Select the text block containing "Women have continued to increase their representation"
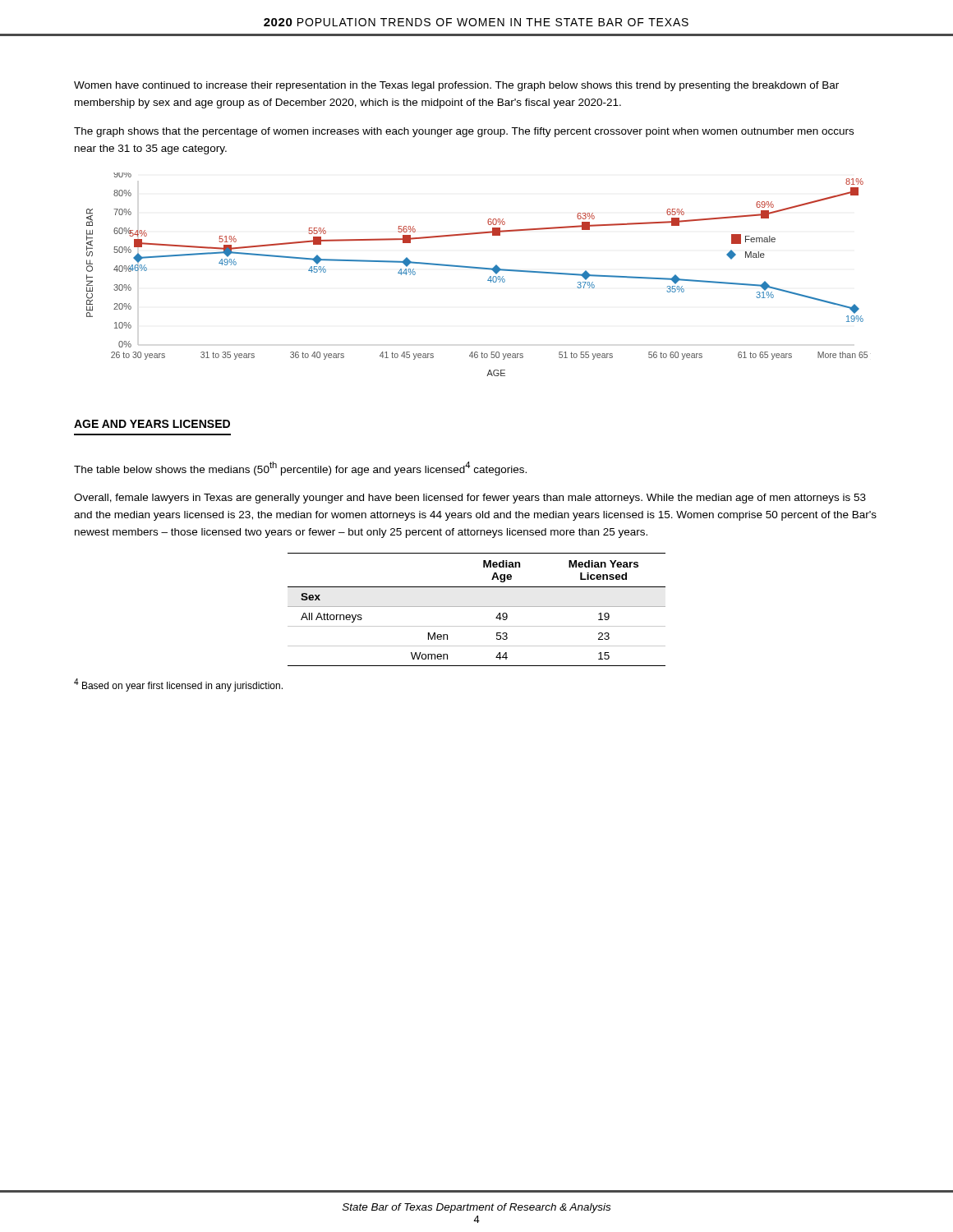Viewport: 953px width, 1232px height. tap(456, 94)
